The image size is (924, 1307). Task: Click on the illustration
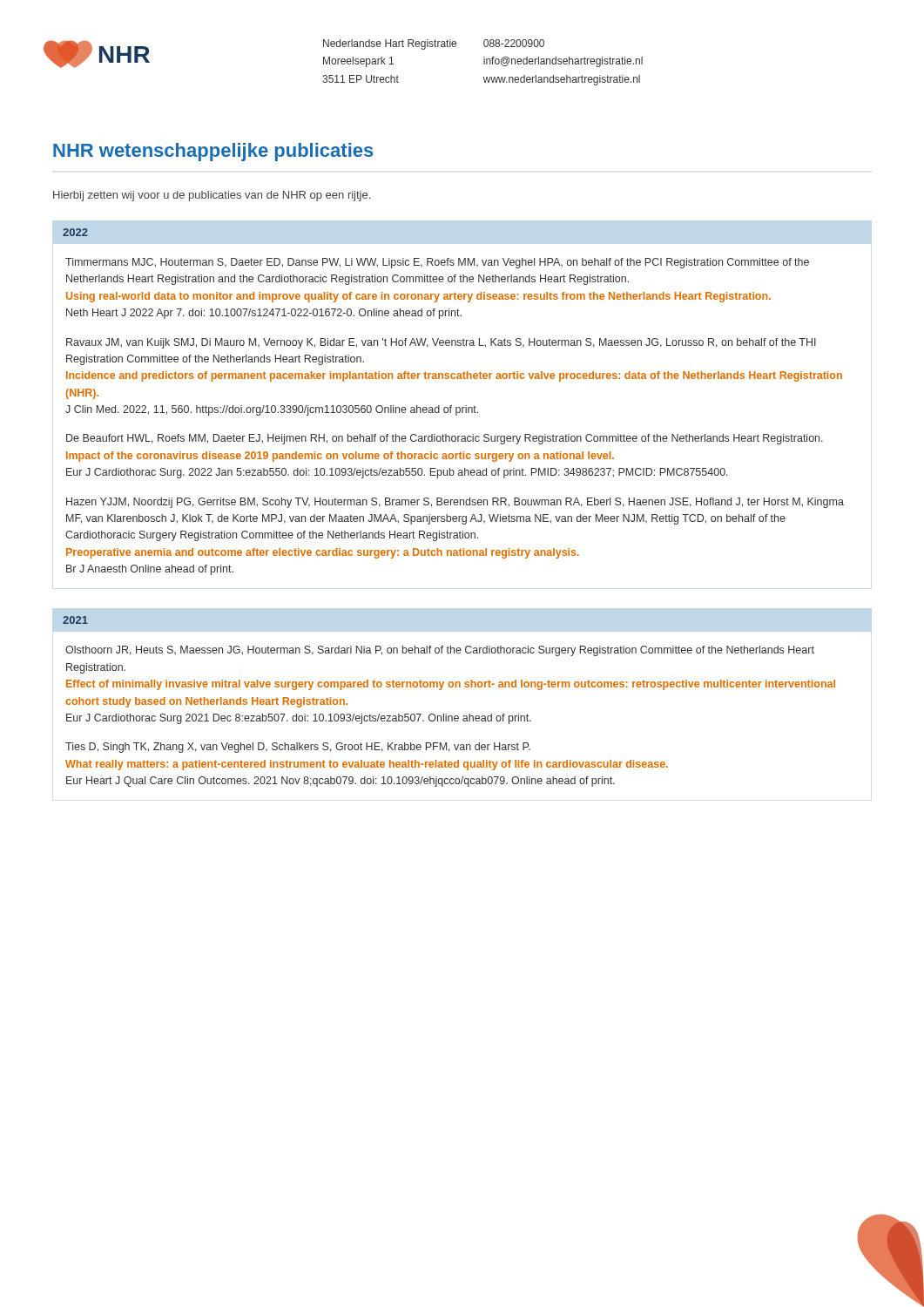(x=872, y=1255)
